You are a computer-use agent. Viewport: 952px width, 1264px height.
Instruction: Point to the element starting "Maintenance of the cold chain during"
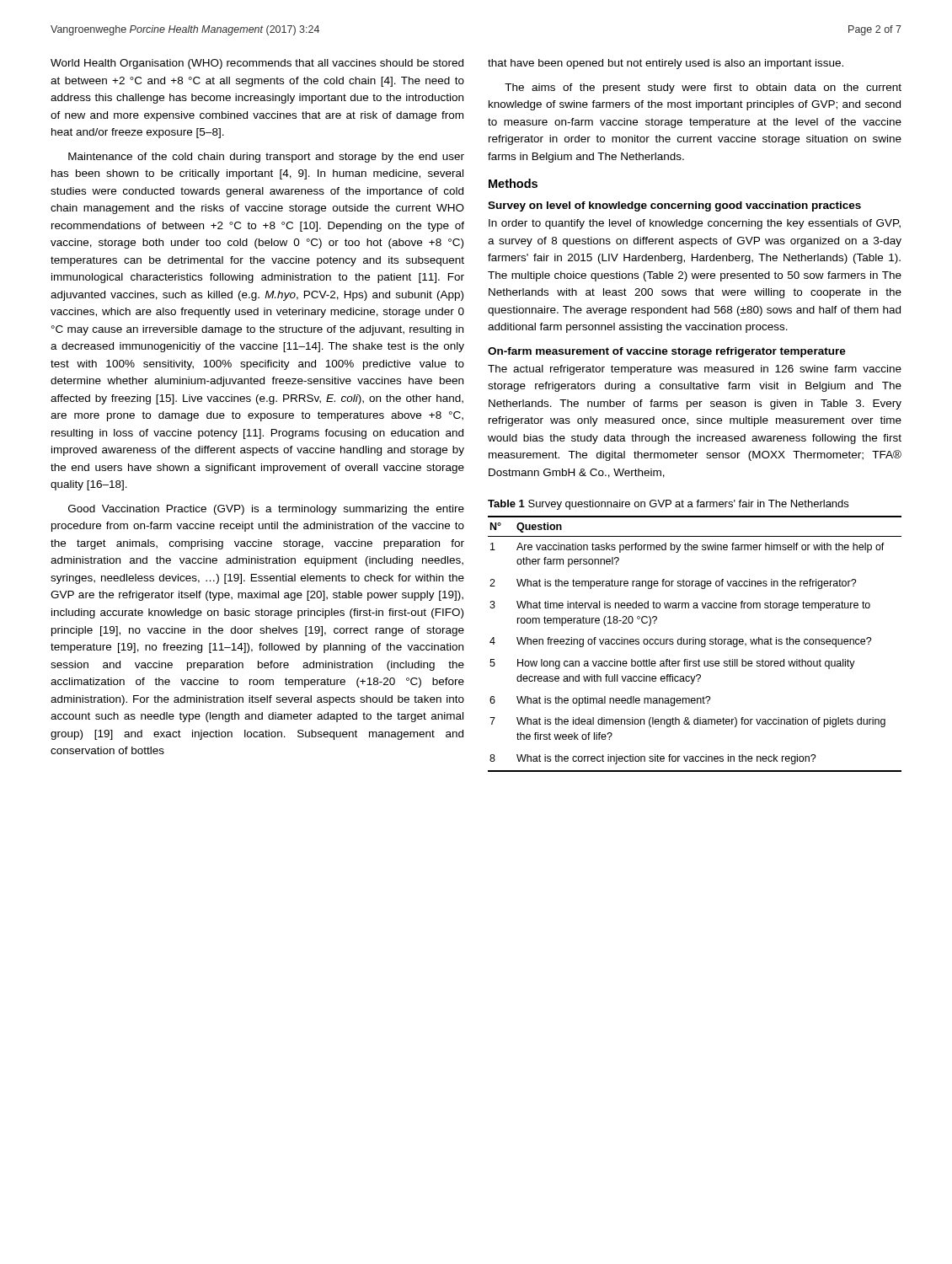click(x=257, y=321)
